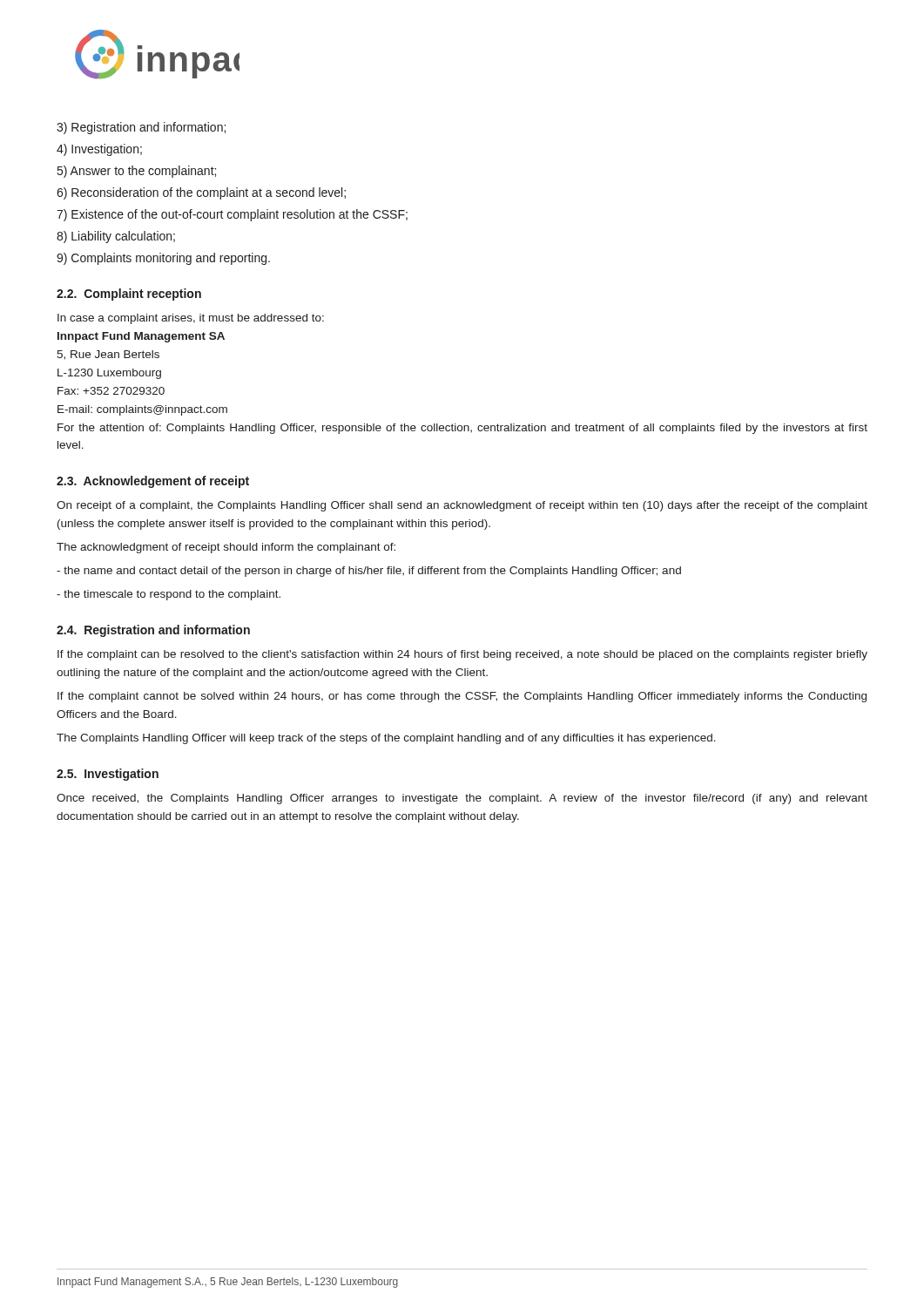Locate the text starting "7) Existence of the out-of-court complaint"
924x1307 pixels.
pos(232,214)
